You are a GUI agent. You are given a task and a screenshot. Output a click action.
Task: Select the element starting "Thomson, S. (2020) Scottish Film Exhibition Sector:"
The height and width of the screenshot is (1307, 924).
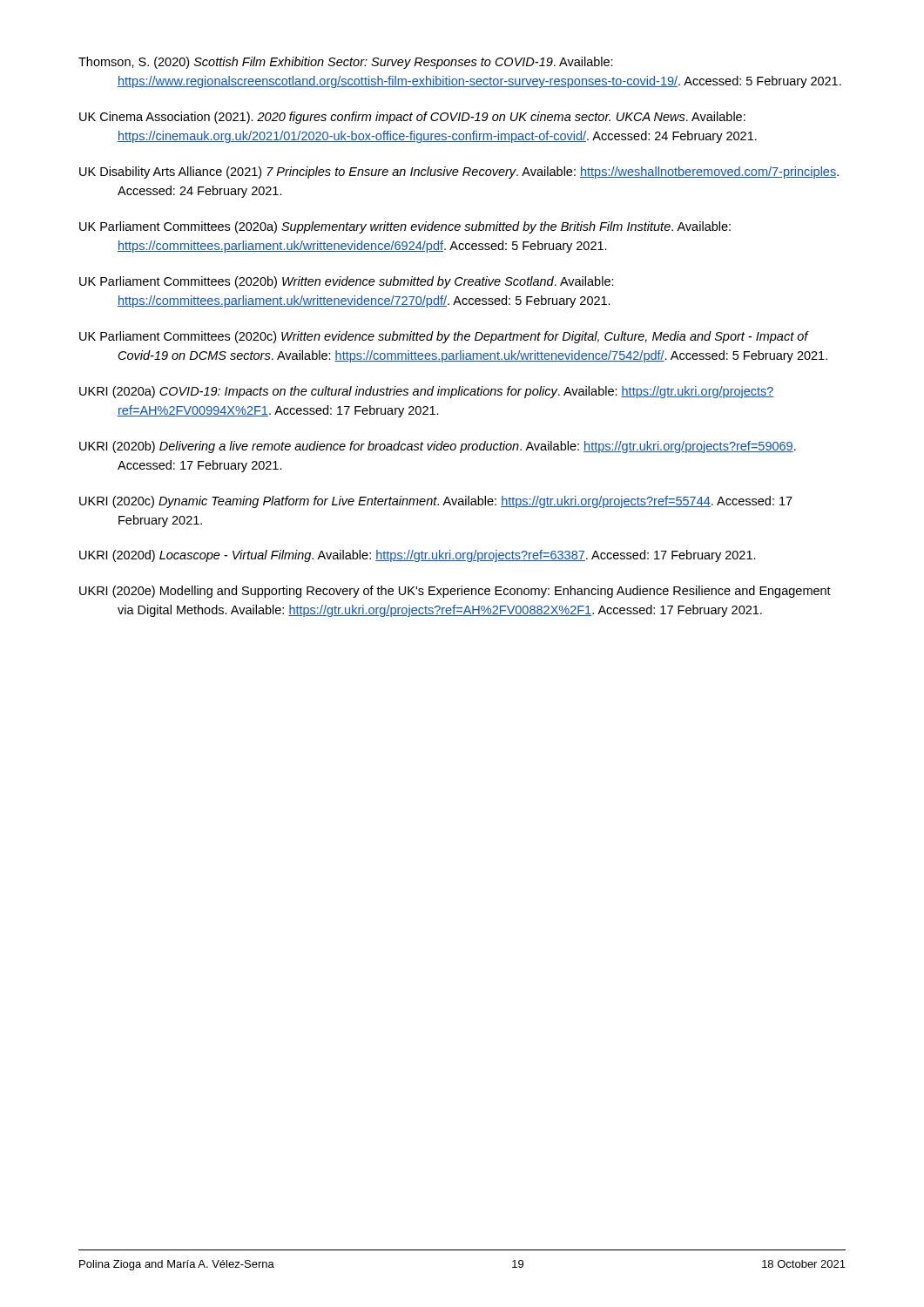pos(460,72)
